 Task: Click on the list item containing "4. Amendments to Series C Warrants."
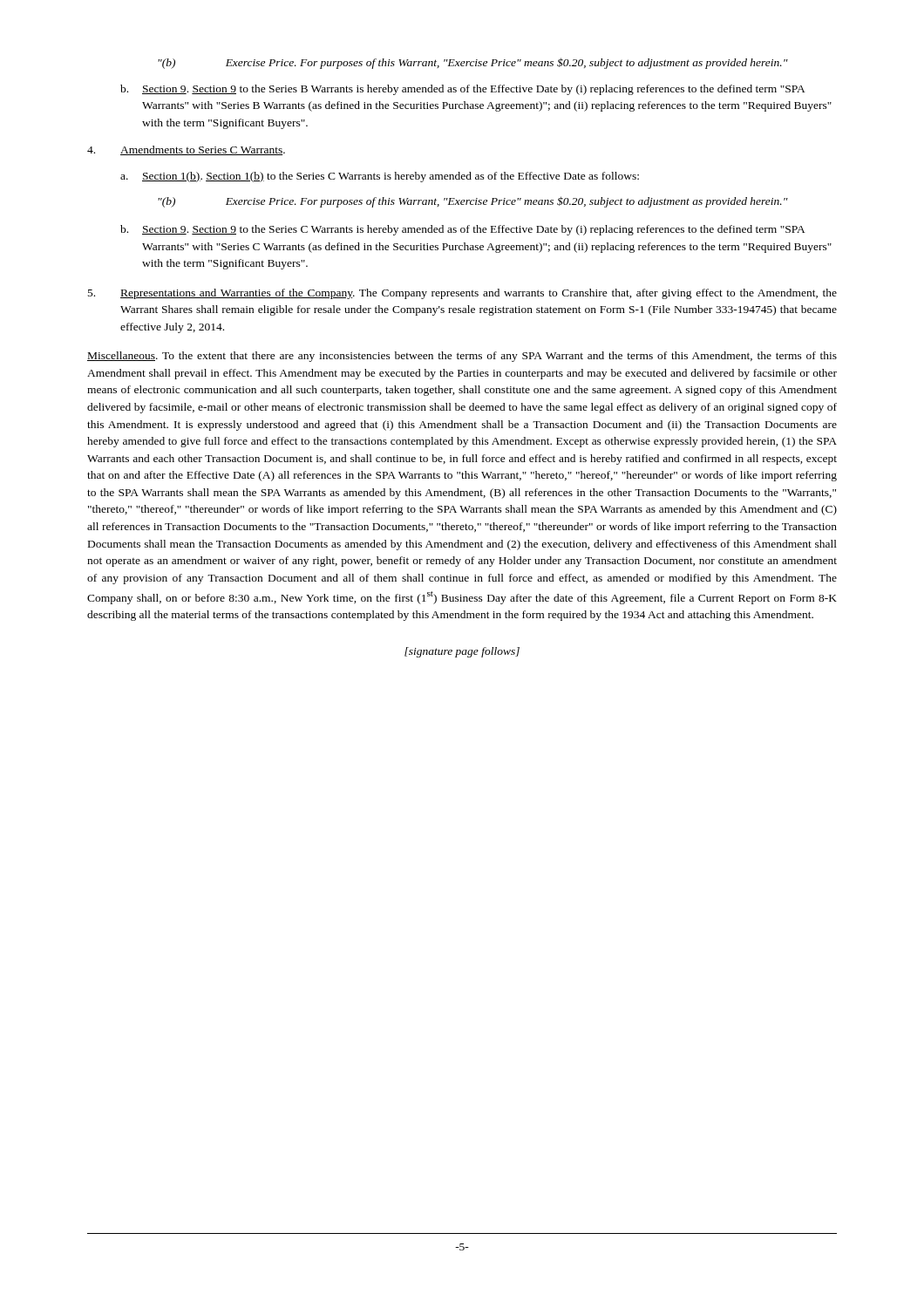click(186, 150)
